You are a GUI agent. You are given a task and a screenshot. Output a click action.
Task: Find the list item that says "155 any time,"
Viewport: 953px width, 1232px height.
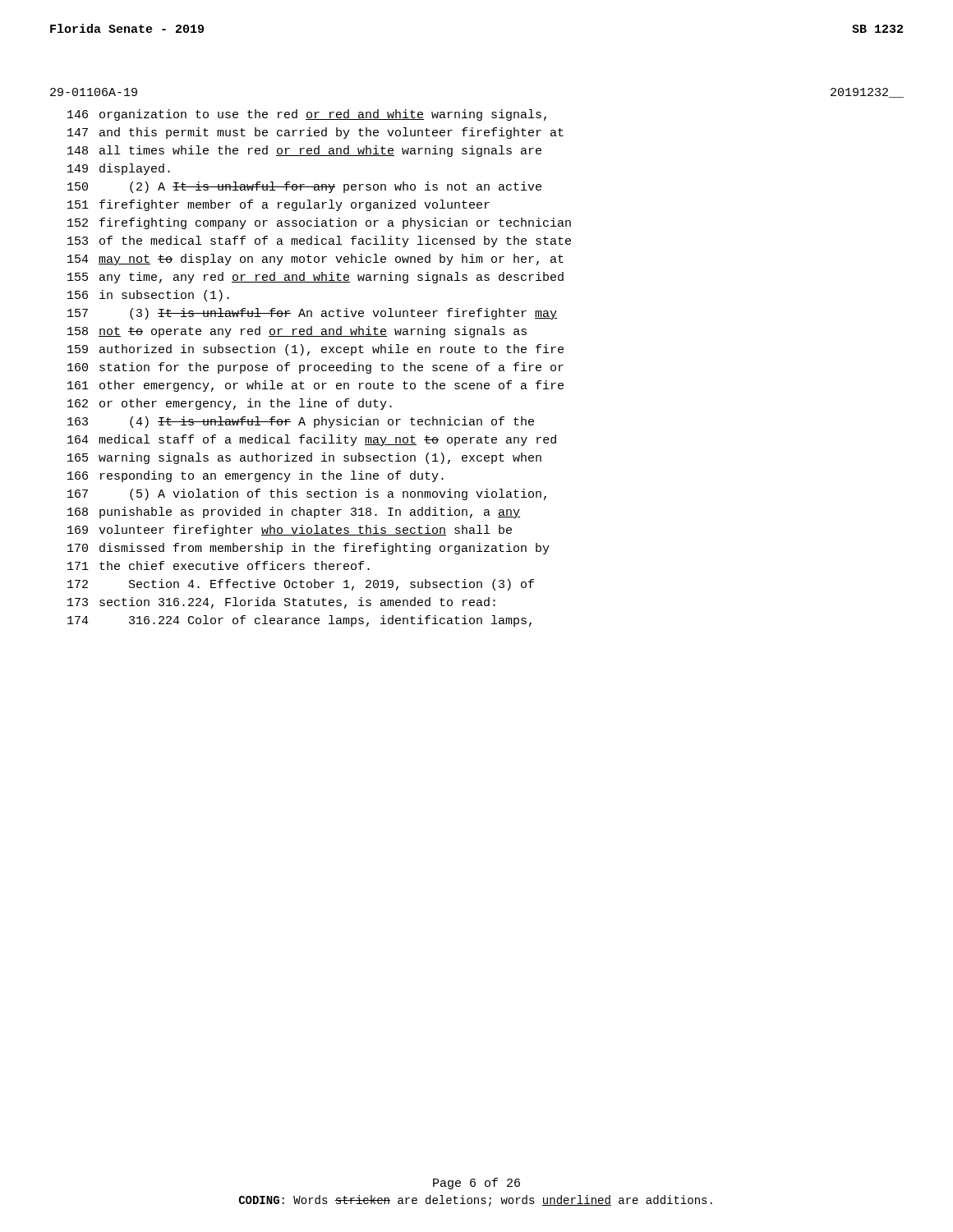[476, 278]
